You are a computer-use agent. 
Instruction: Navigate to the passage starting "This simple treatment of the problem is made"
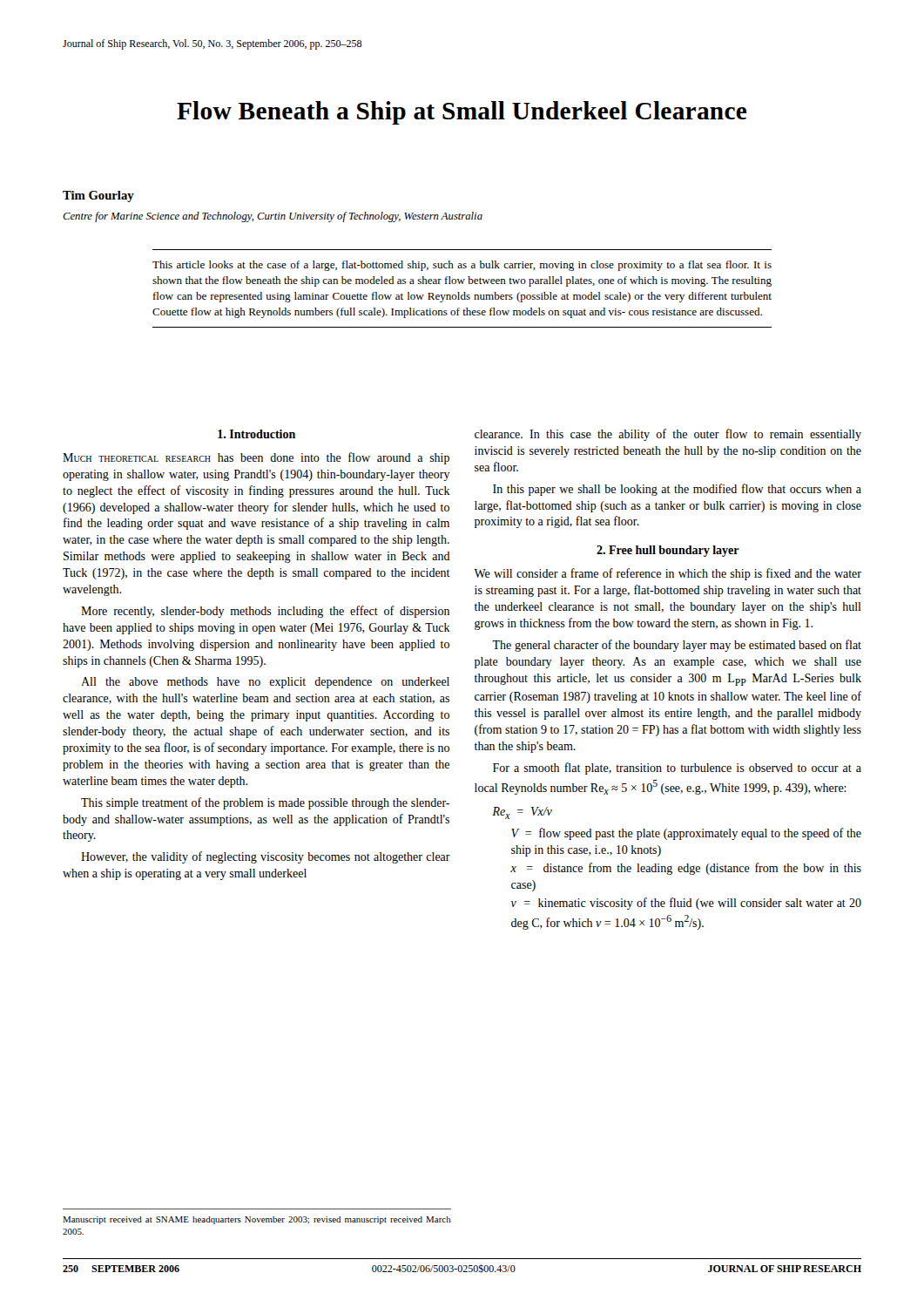click(x=256, y=820)
